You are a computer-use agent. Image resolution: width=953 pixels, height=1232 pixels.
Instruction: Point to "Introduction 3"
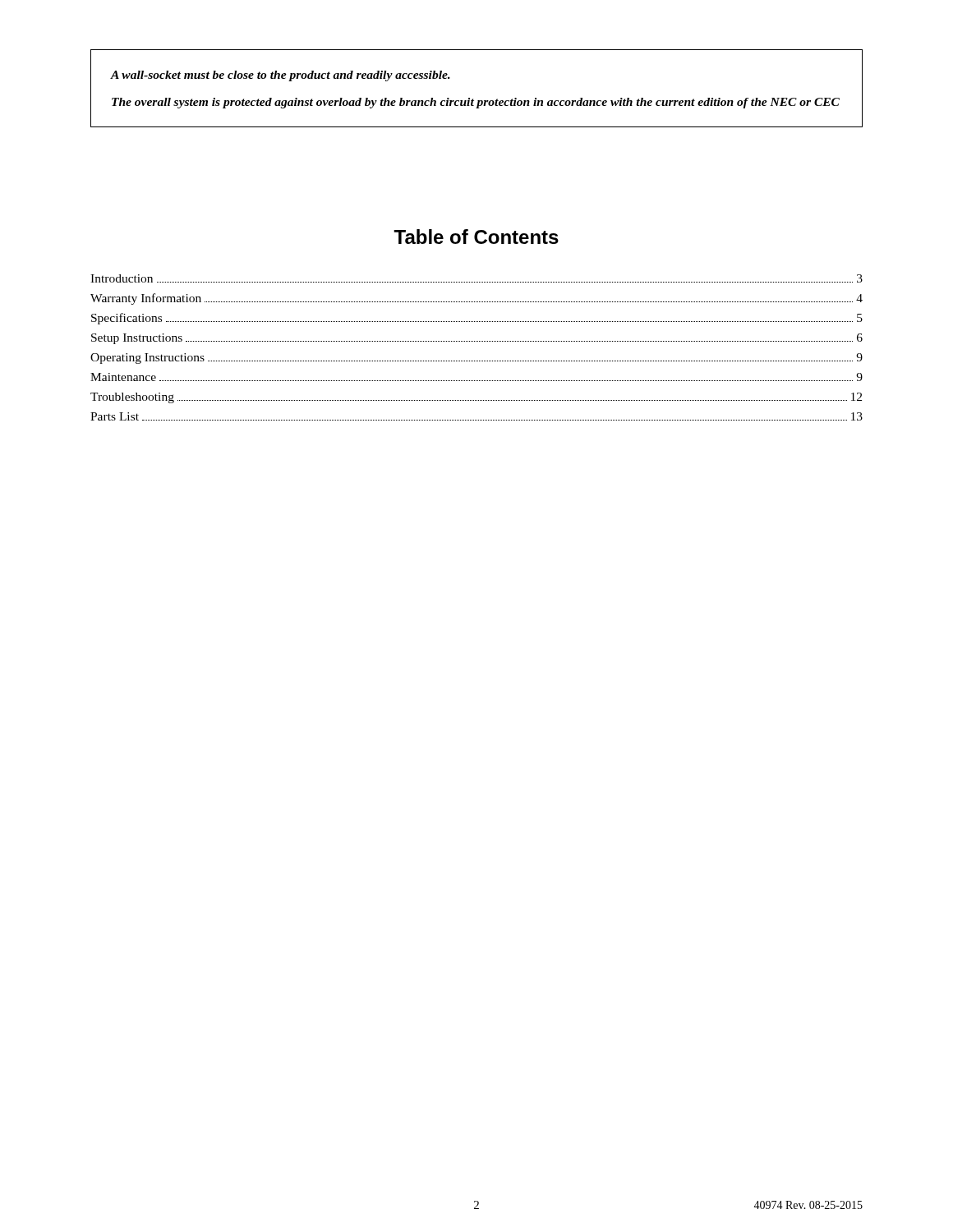pyautogui.click(x=476, y=278)
